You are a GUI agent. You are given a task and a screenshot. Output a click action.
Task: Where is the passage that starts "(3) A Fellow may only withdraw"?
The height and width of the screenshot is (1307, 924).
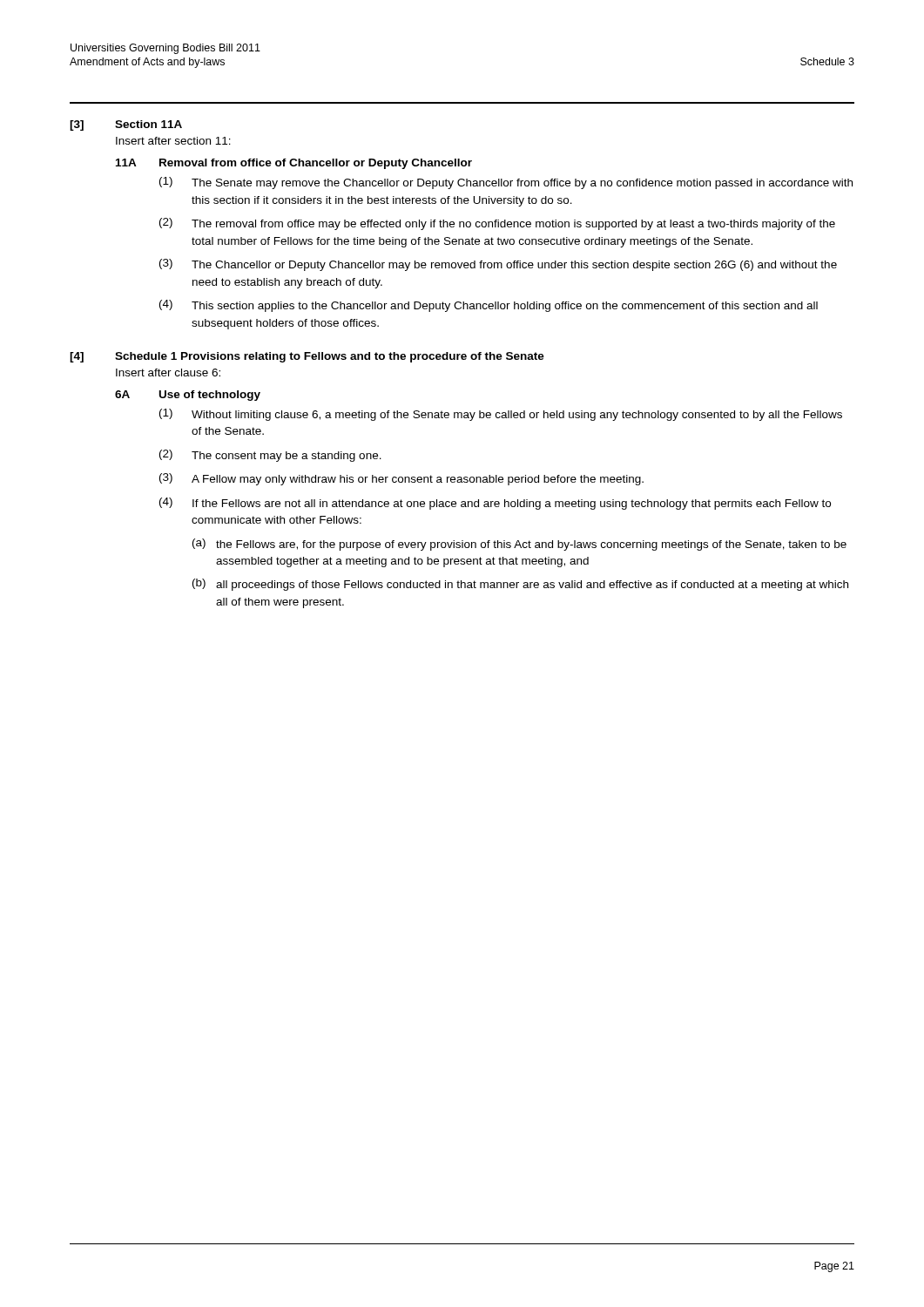[x=506, y=479]
